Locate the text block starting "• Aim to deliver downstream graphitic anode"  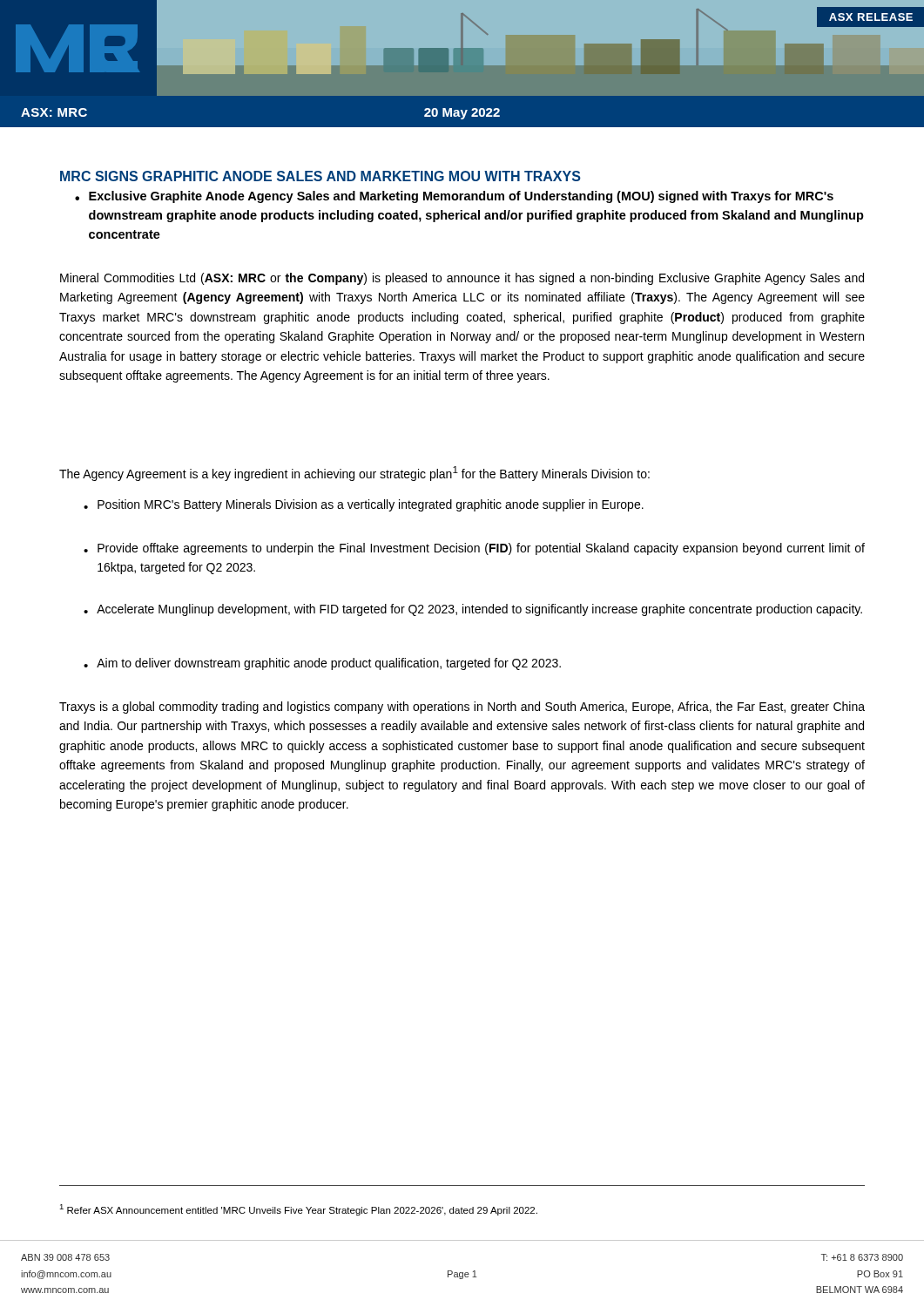pyautogui.click(x=474, y=665)
